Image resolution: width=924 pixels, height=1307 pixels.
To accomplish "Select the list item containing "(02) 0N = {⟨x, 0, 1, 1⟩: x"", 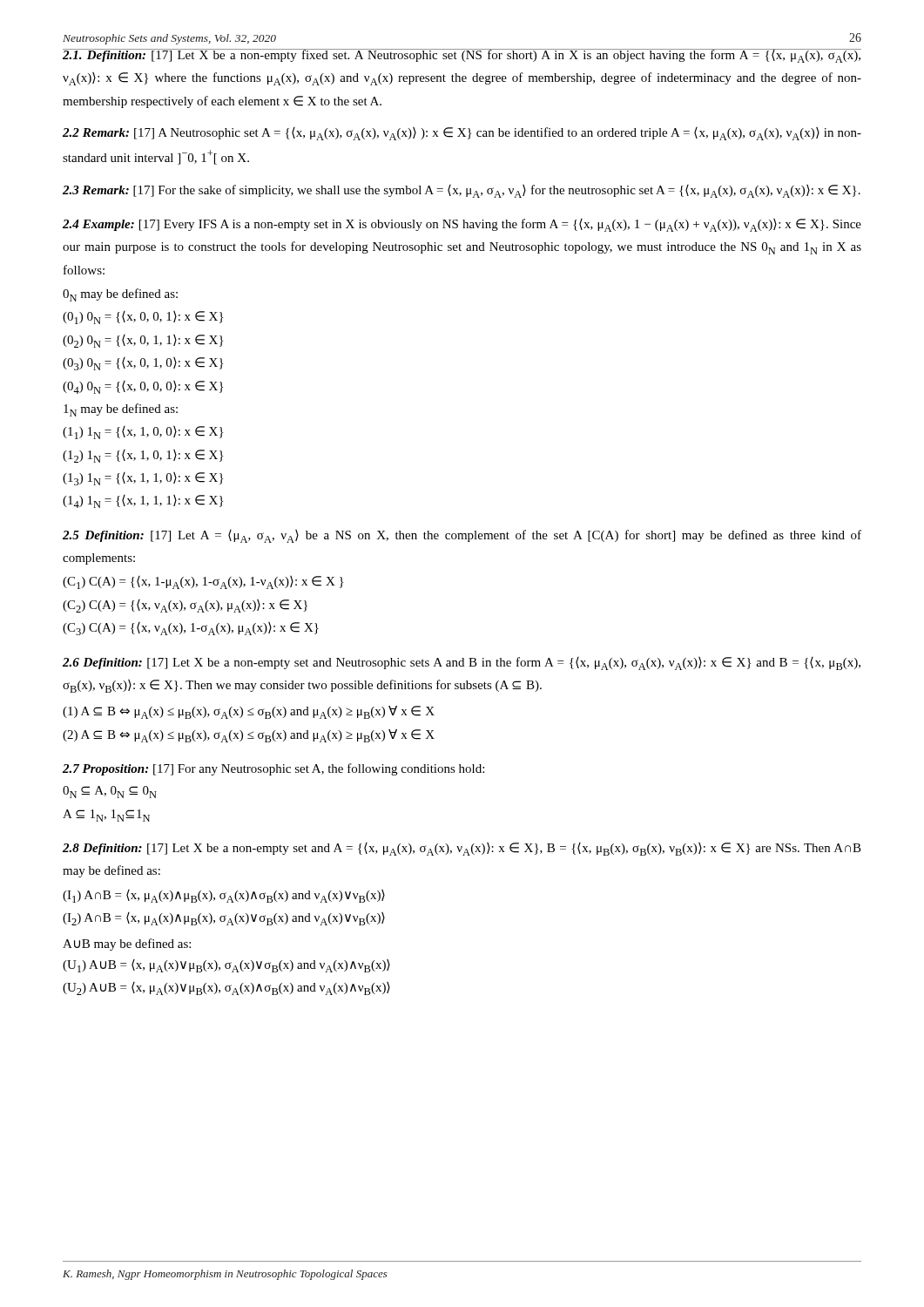I will click(x=144, y=341).
